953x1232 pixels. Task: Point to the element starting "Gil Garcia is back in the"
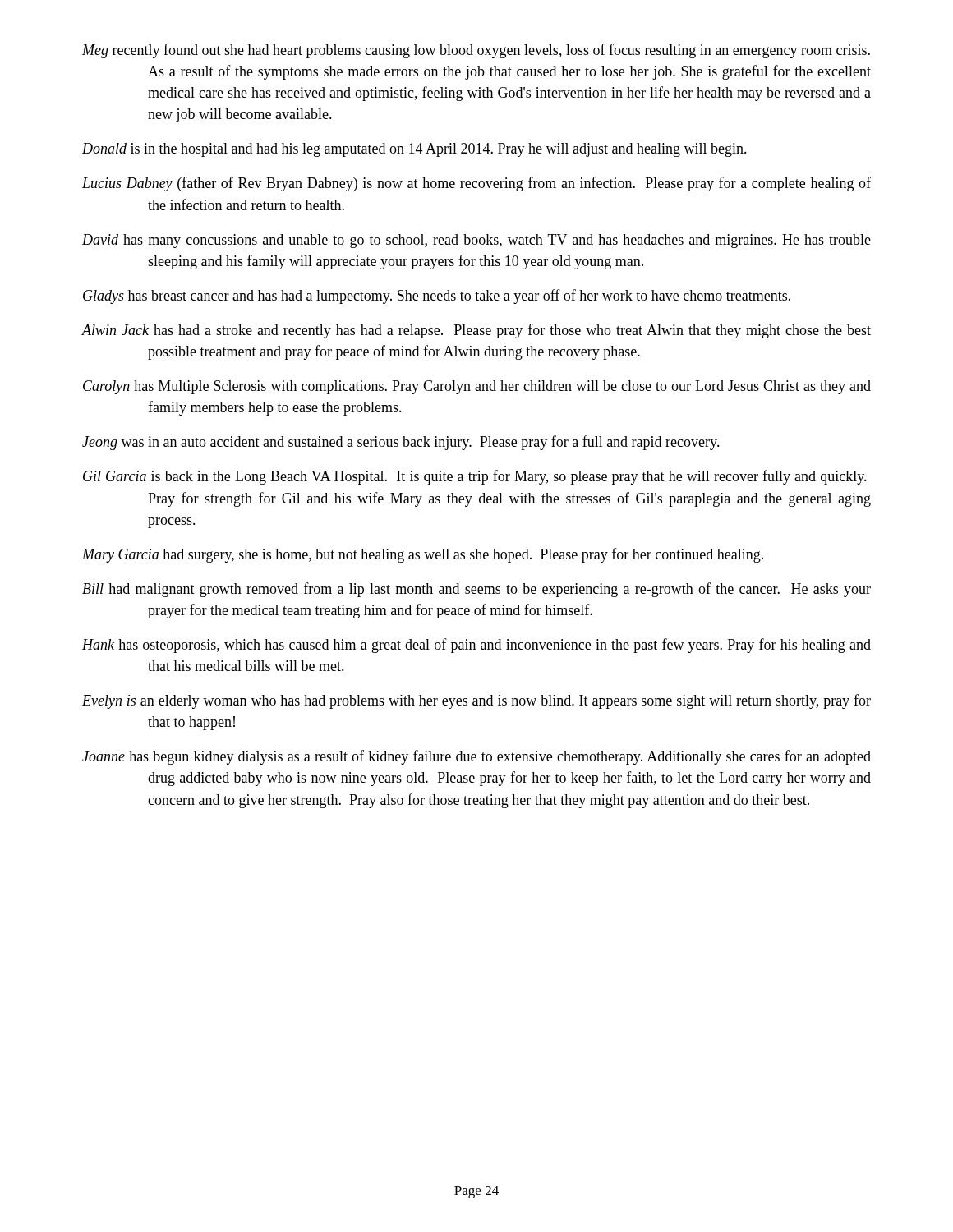pos(476,498)
